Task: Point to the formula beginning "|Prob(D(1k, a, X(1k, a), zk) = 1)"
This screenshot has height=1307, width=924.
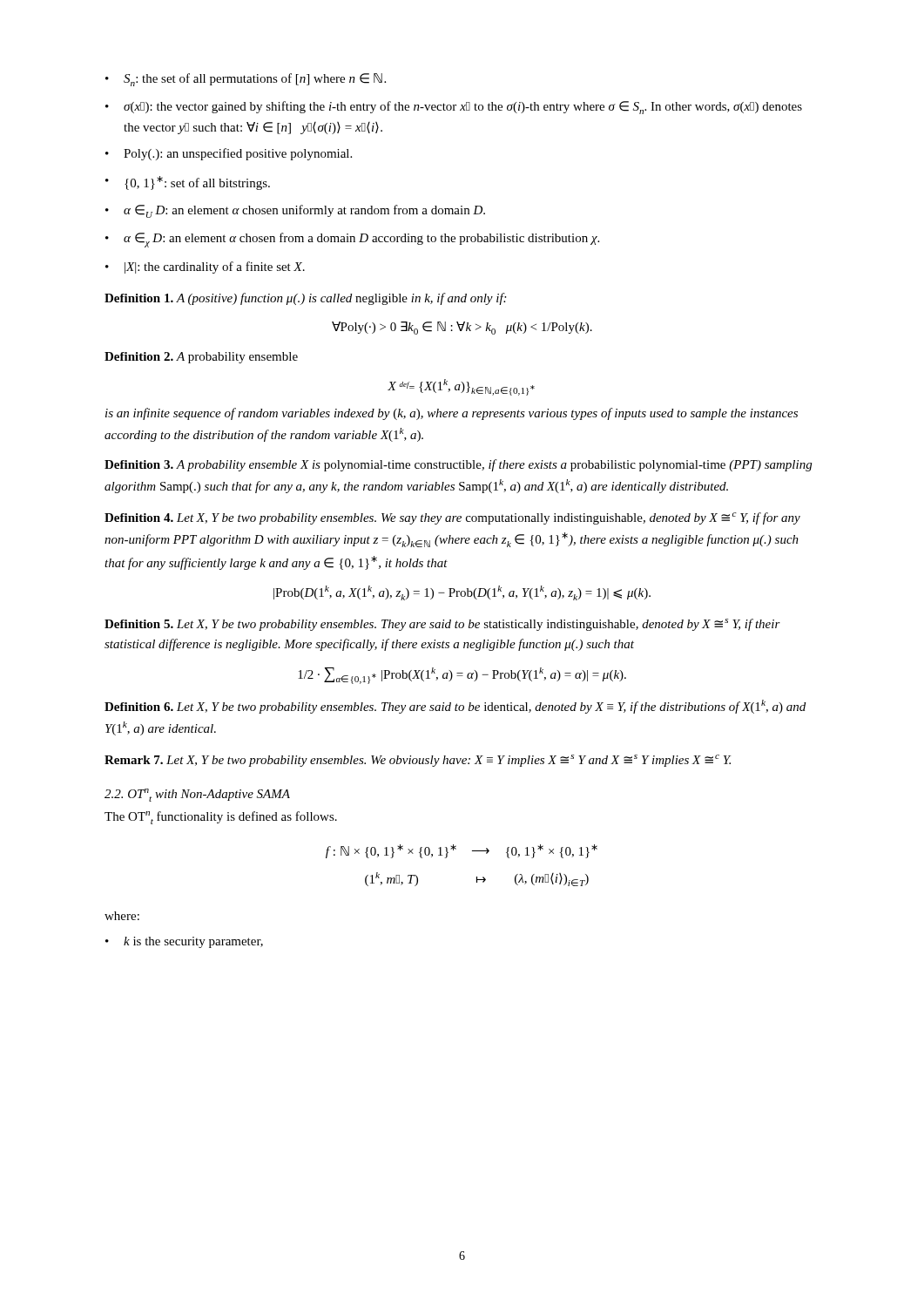Action: [x=462, y=593]
